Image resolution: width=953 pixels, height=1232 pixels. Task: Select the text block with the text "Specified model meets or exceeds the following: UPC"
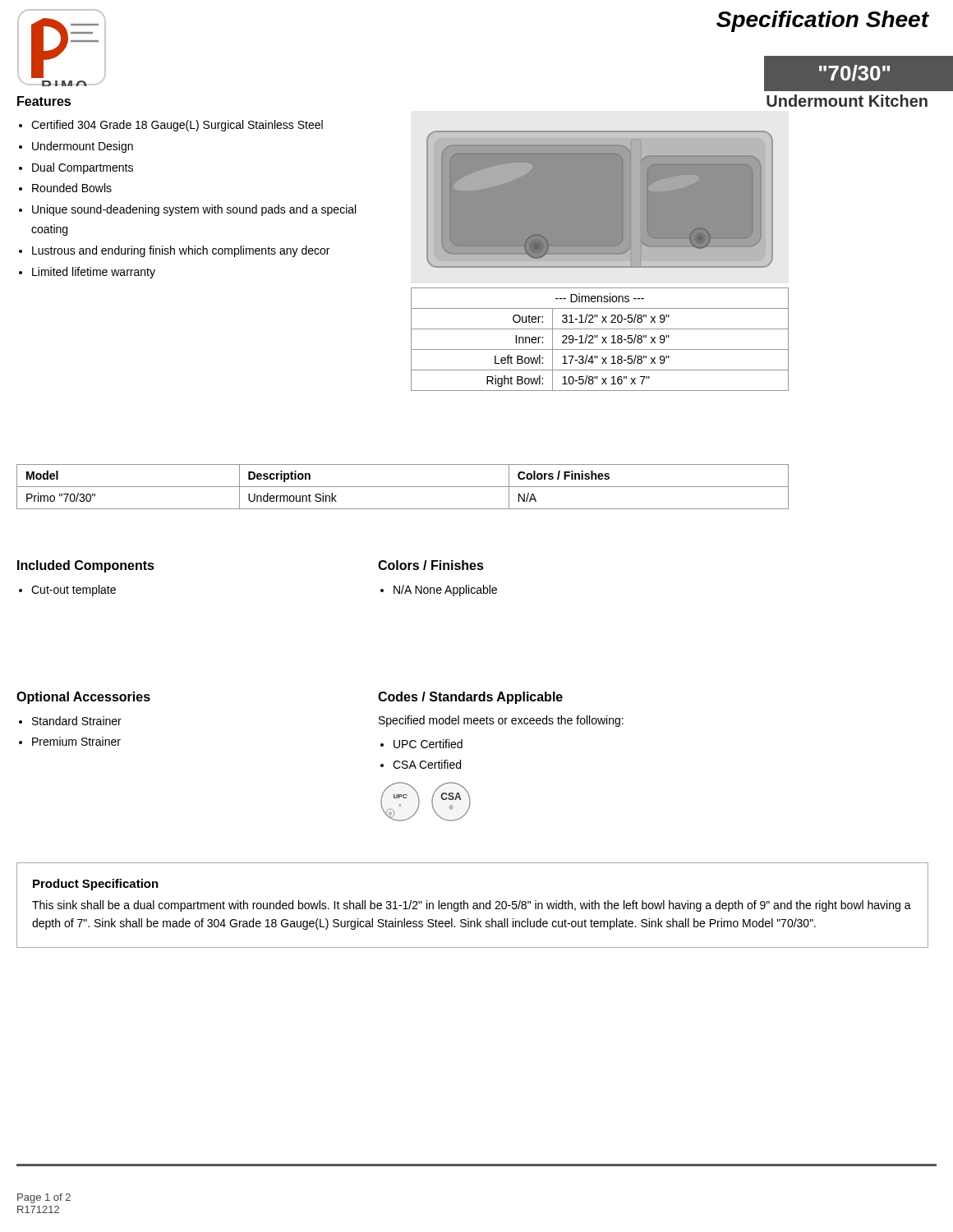coord(501,721)
